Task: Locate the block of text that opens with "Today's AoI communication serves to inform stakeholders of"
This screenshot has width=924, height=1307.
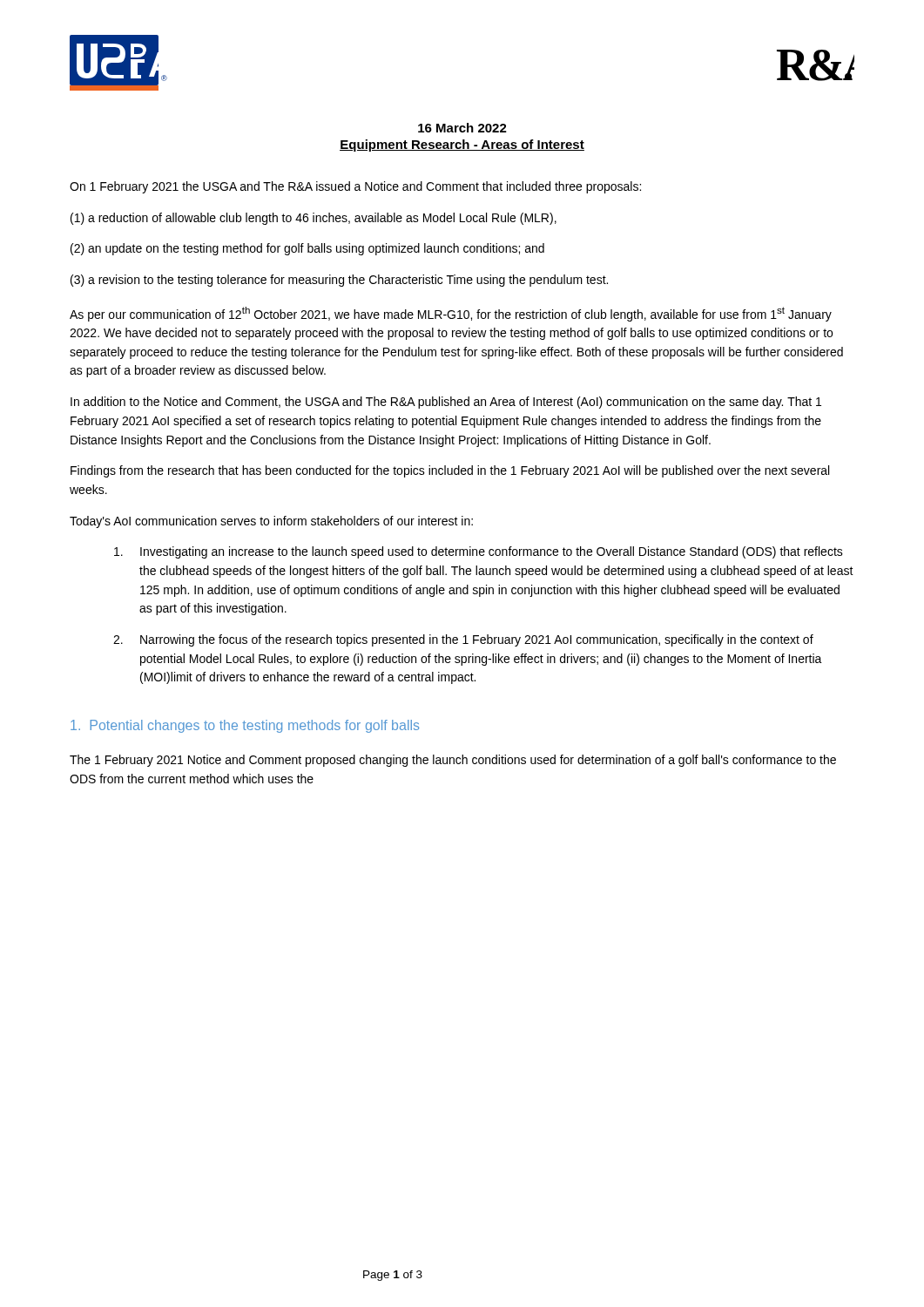Action: click(x=272, y=521)
